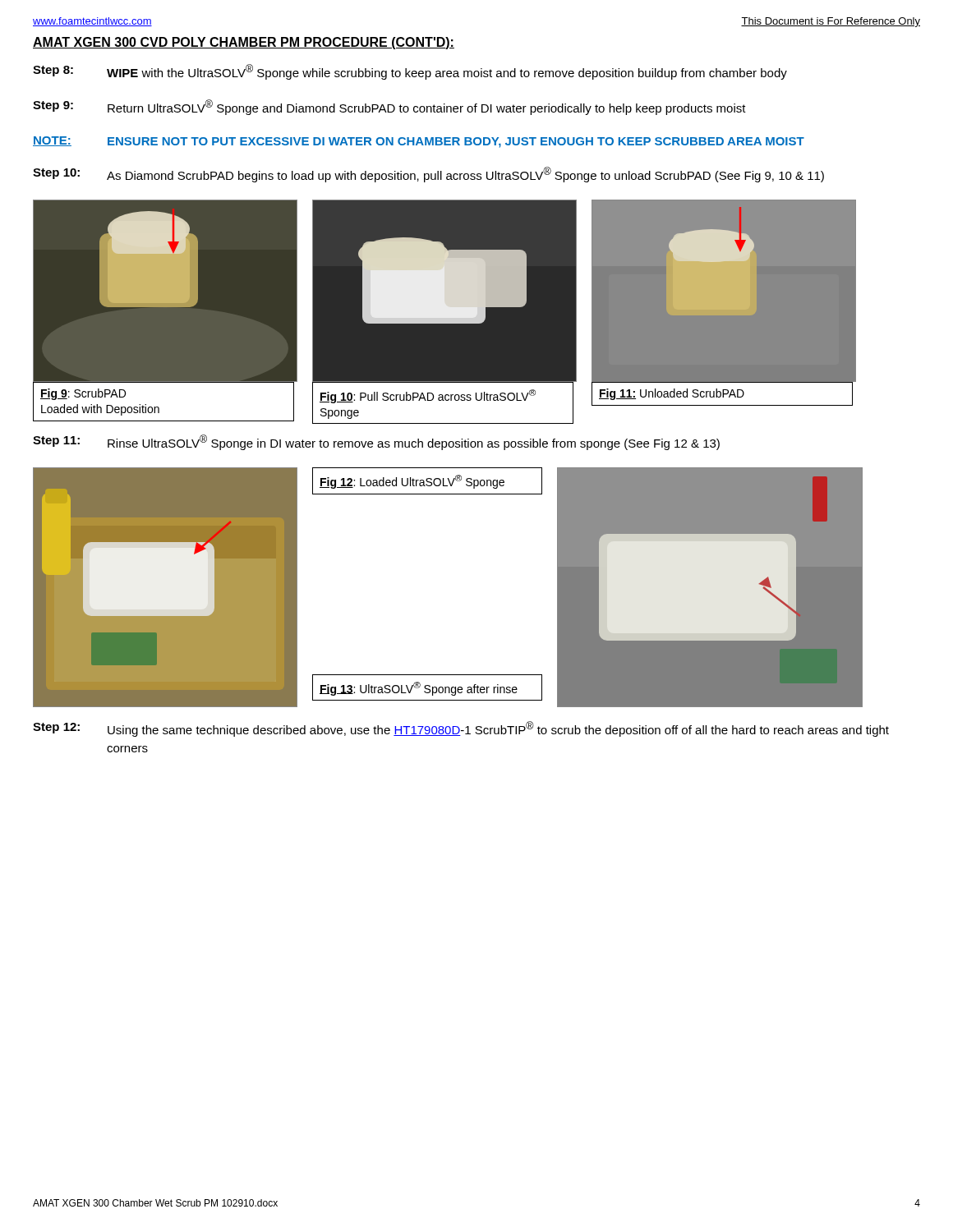Click on the list item that reads "Step 12: Using the same"
The height and width of the screenshot is (1232, 953).
tap(476, 738)
